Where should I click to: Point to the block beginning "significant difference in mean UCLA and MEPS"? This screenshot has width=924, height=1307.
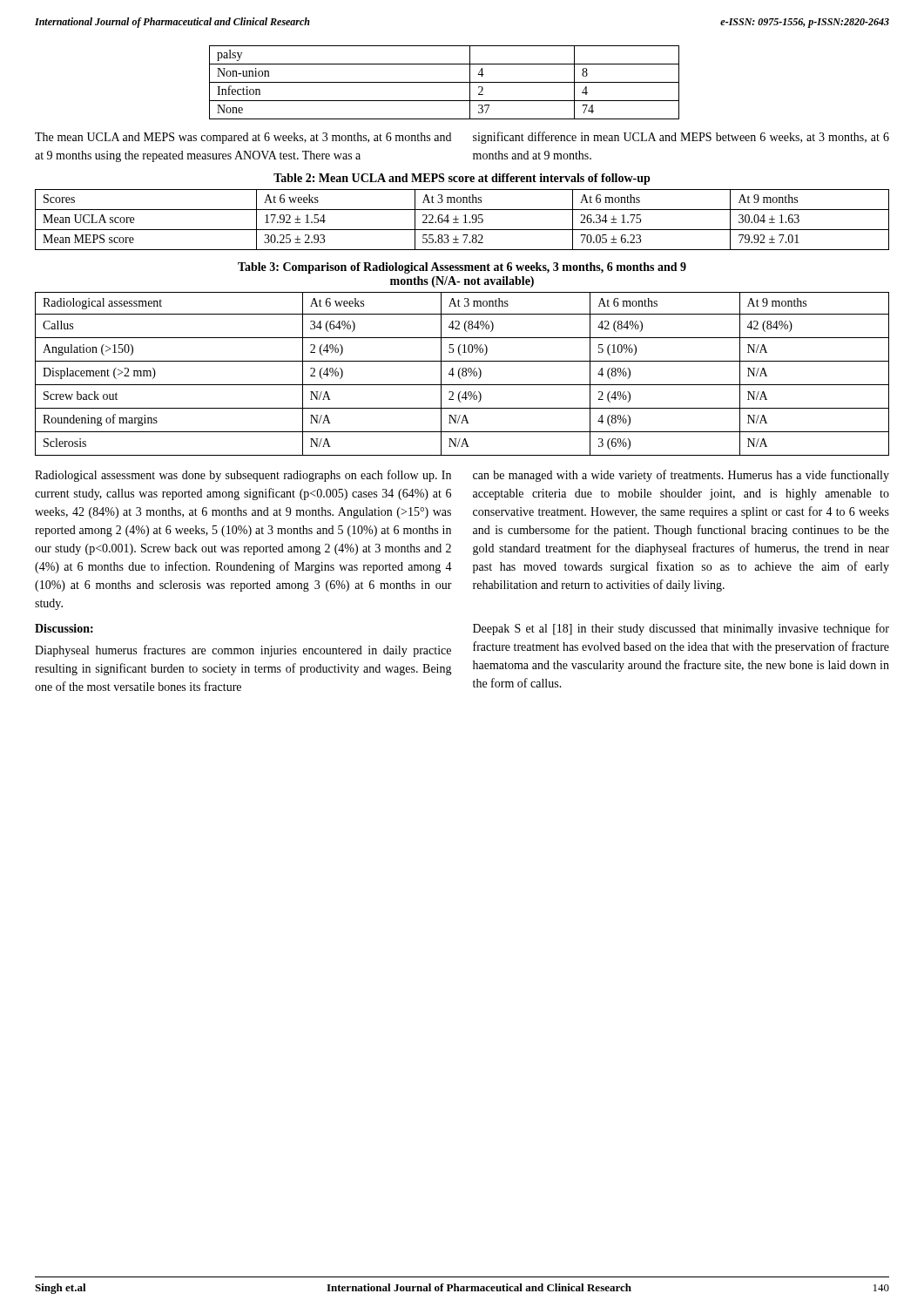click(681, 146)
